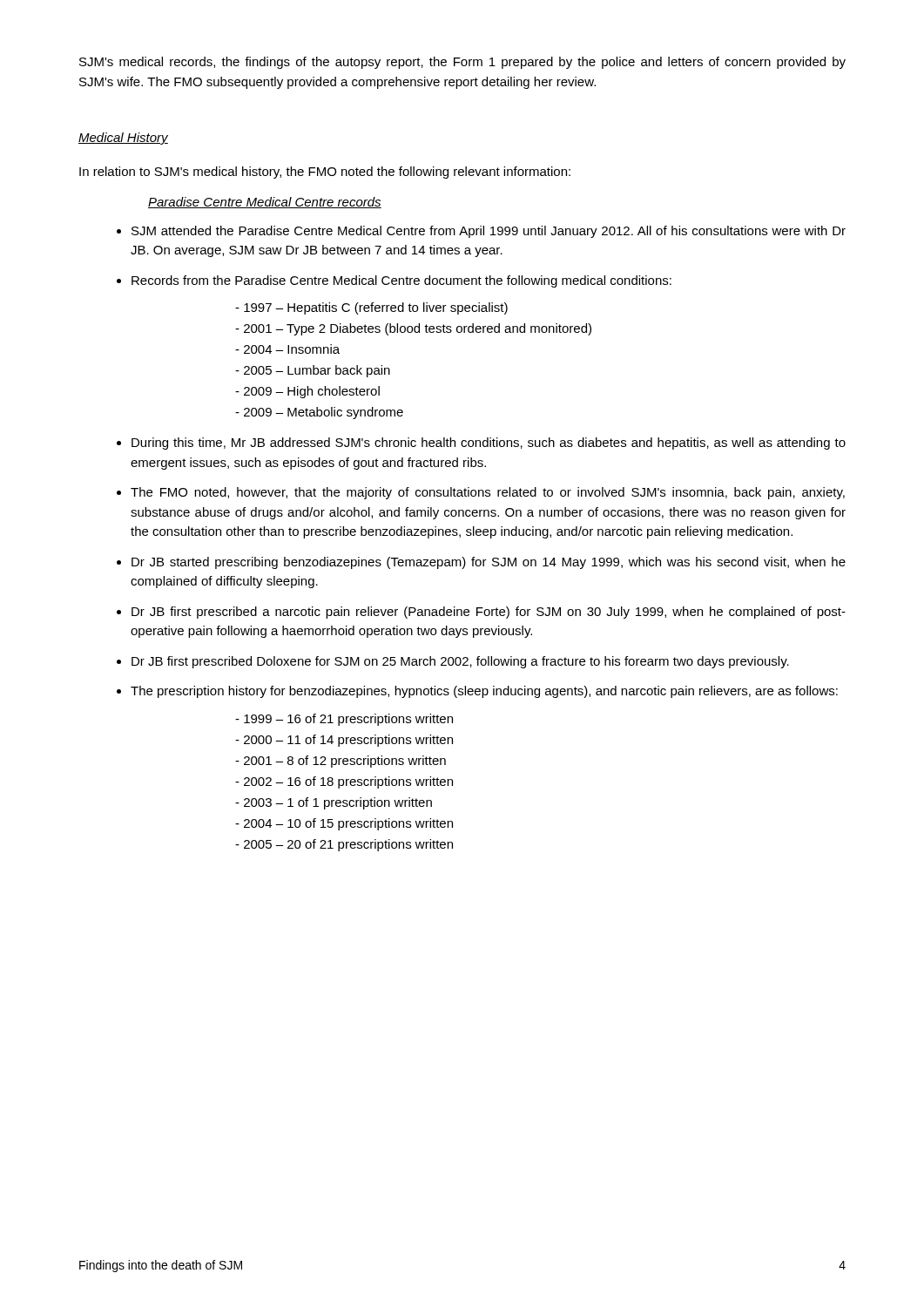The width and height of the screenshot is (924, 1307).
Task: Find the list item that says "Records from the Paradise Centre"
Action: [401, 281]
